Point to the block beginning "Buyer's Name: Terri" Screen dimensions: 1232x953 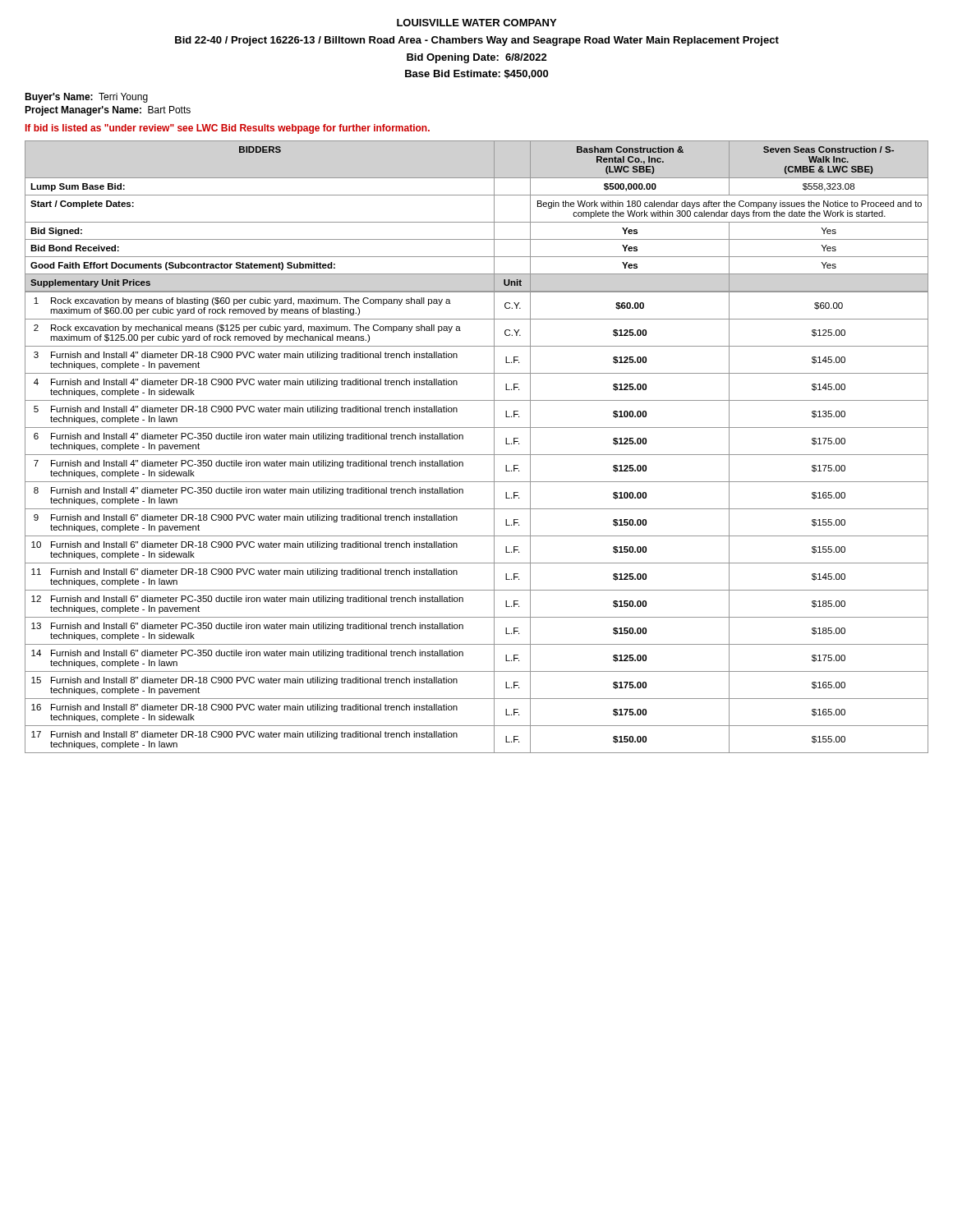[86, 97]
